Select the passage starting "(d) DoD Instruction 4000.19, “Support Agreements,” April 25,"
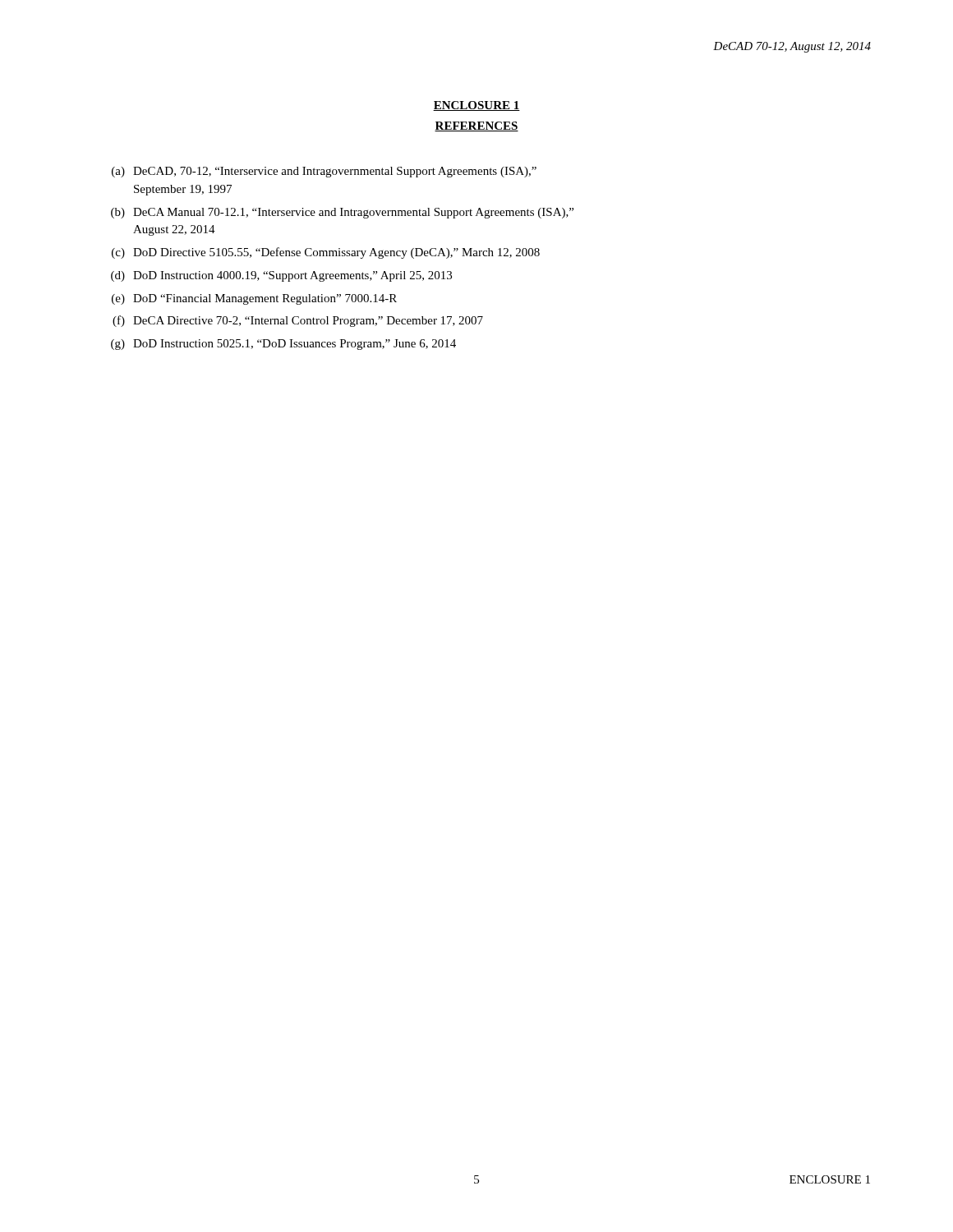 (x=281, y=276)
